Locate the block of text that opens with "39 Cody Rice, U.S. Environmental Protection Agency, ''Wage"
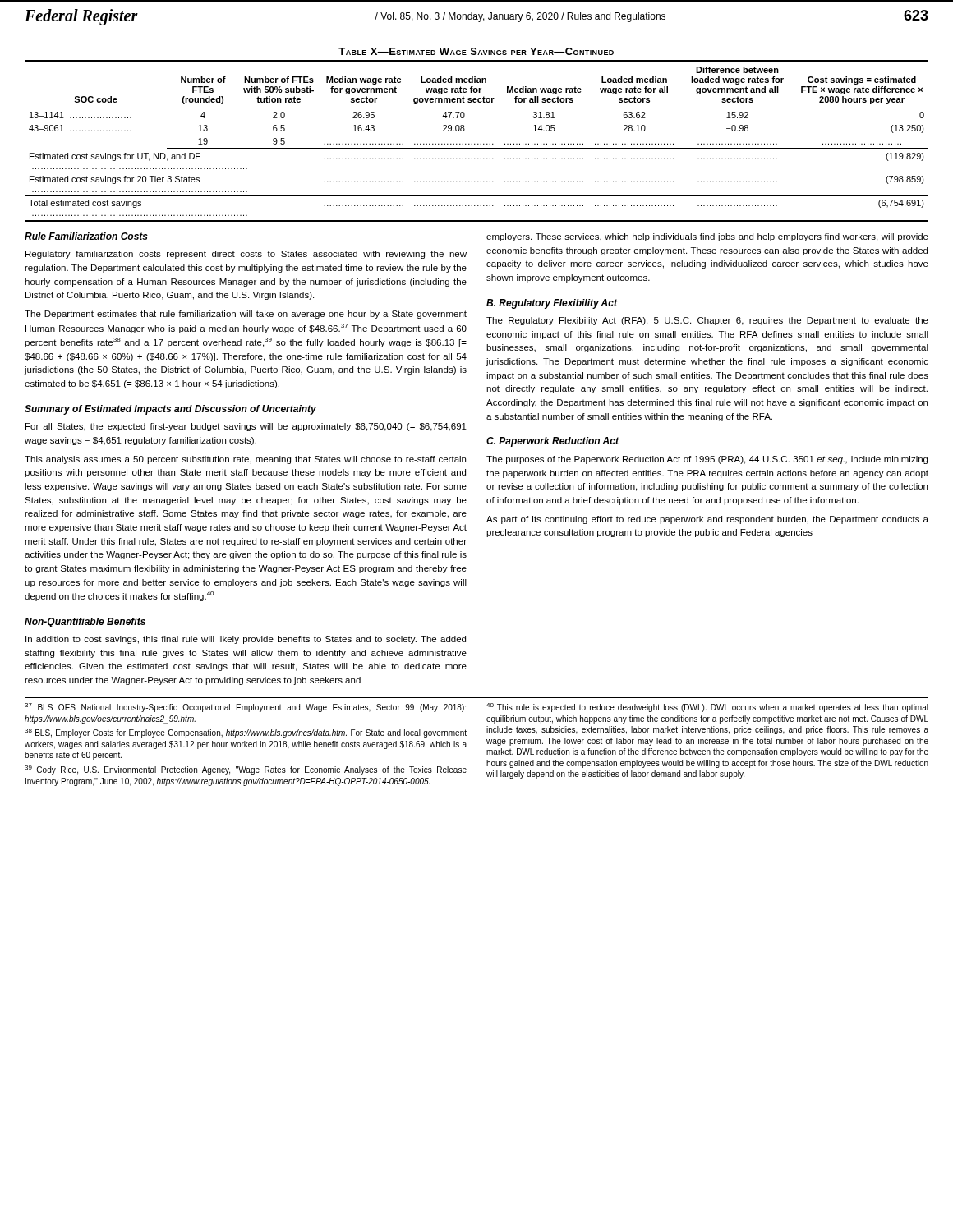Viewport: 953px width, 1232px height. pos(246,775)
